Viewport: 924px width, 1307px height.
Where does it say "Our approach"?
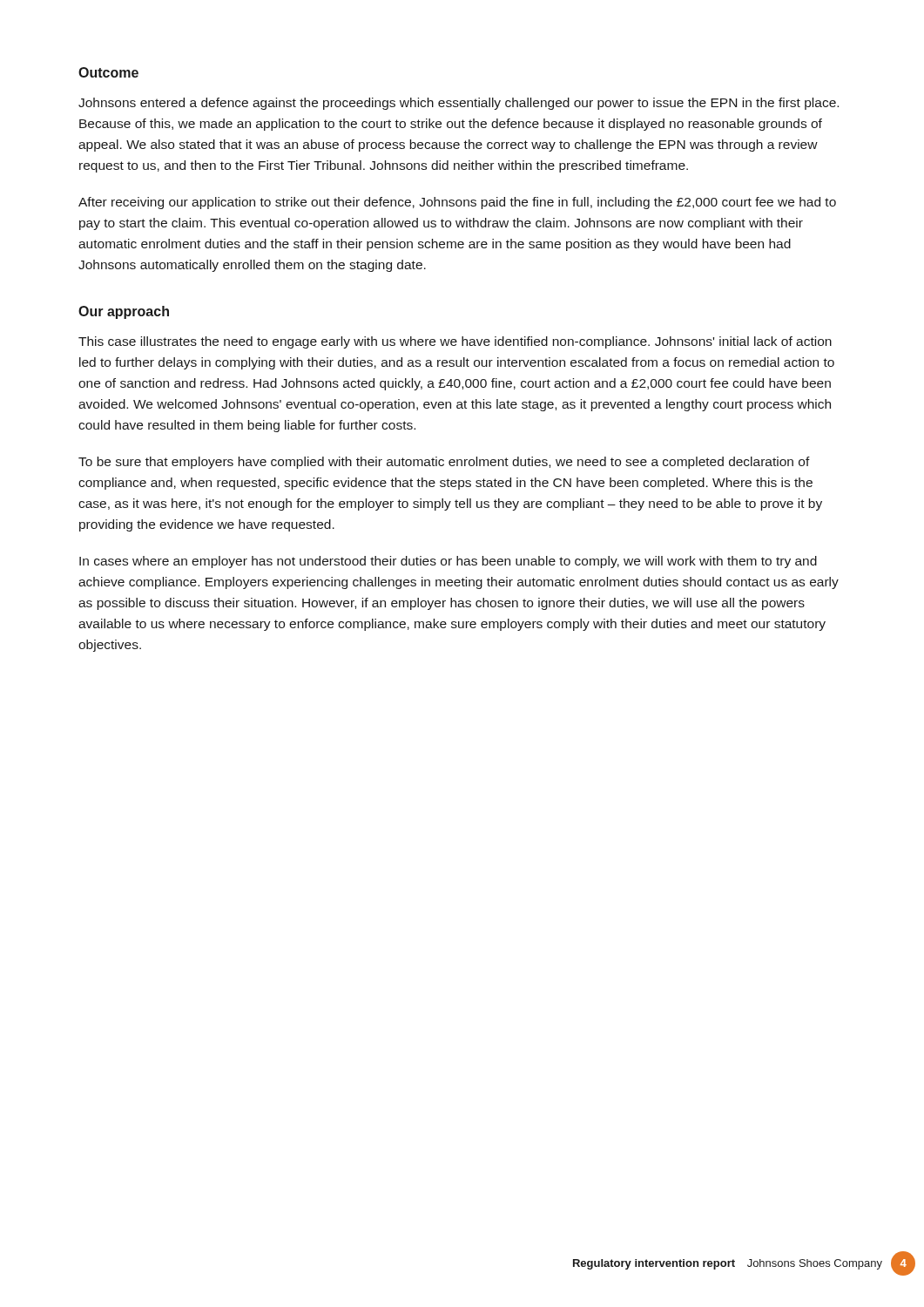coord(124,312)
